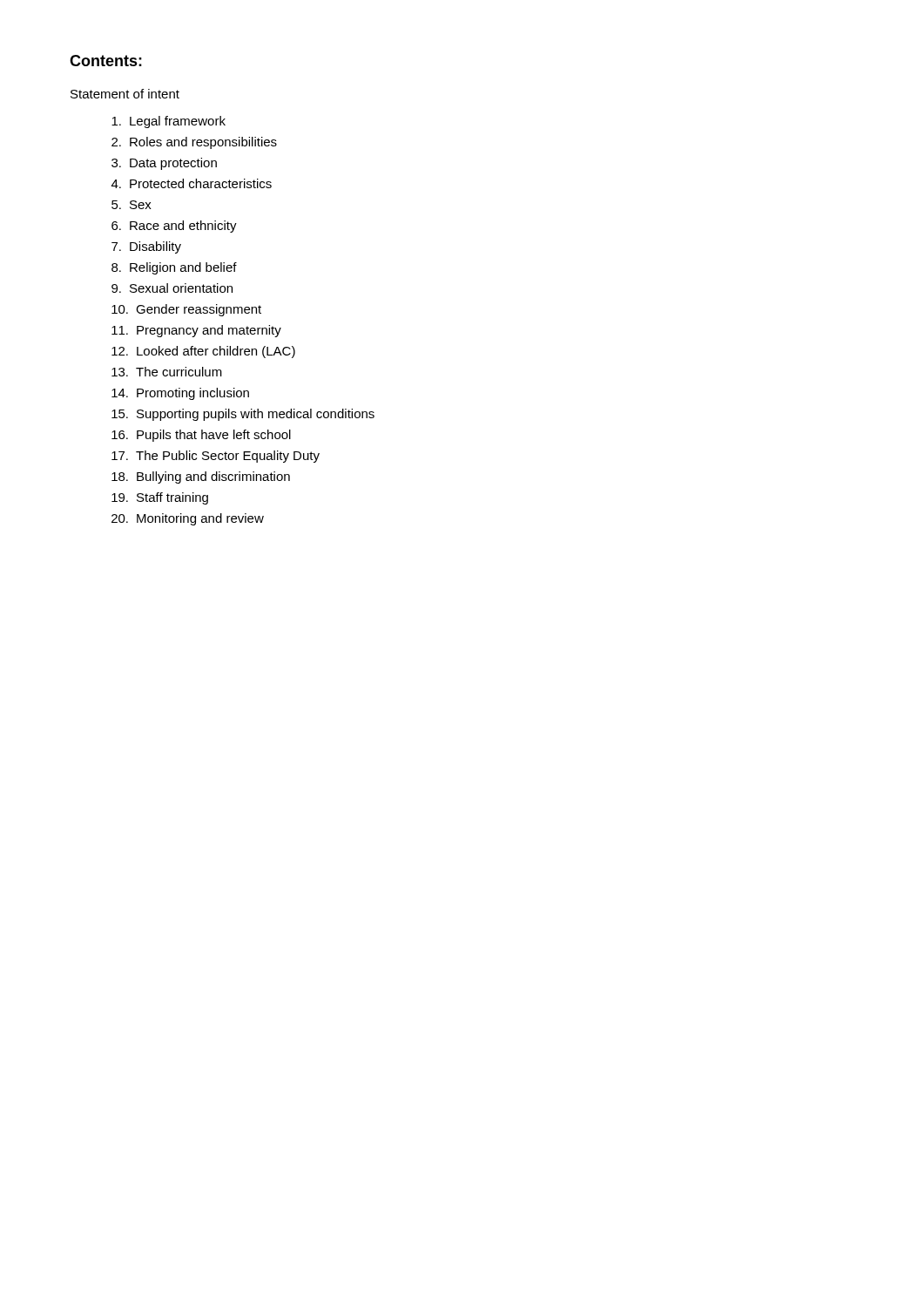This screenshot has height=1307, width=924.
Task: Select the element starting "2. Roles and responsibilities"
Action: (194, 143)
